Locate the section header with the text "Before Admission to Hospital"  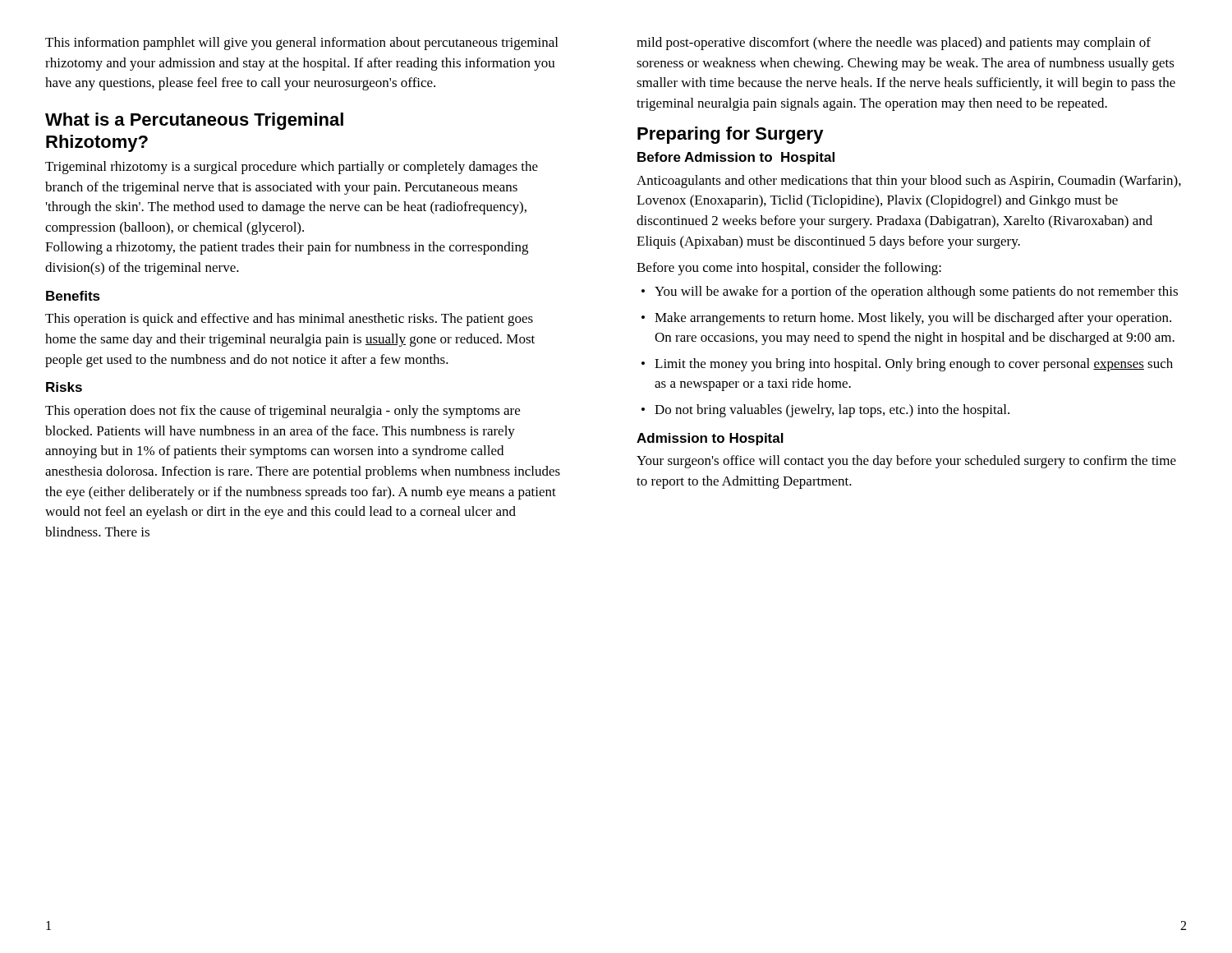736,157
